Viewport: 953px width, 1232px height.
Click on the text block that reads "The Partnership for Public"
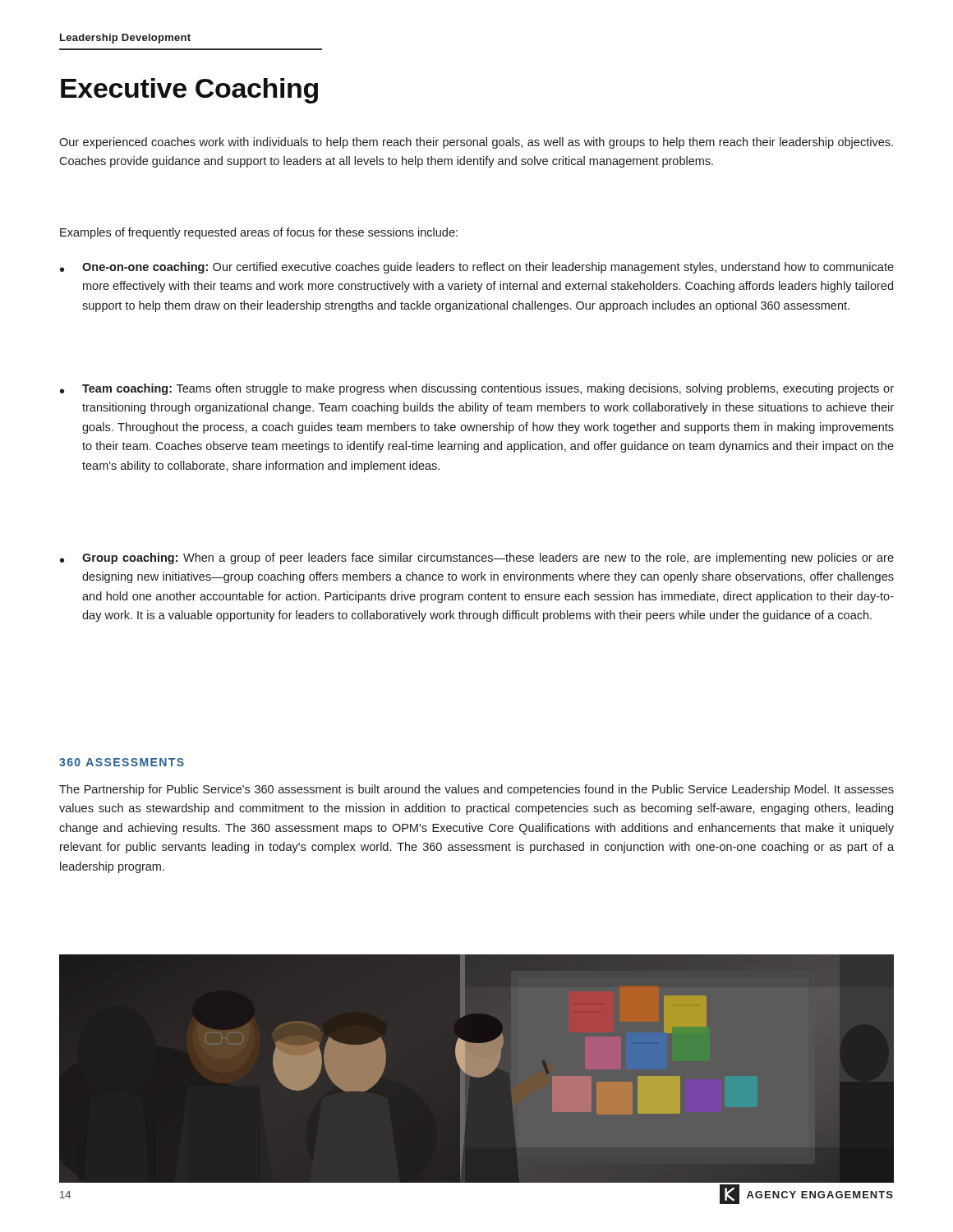point(476,828)
